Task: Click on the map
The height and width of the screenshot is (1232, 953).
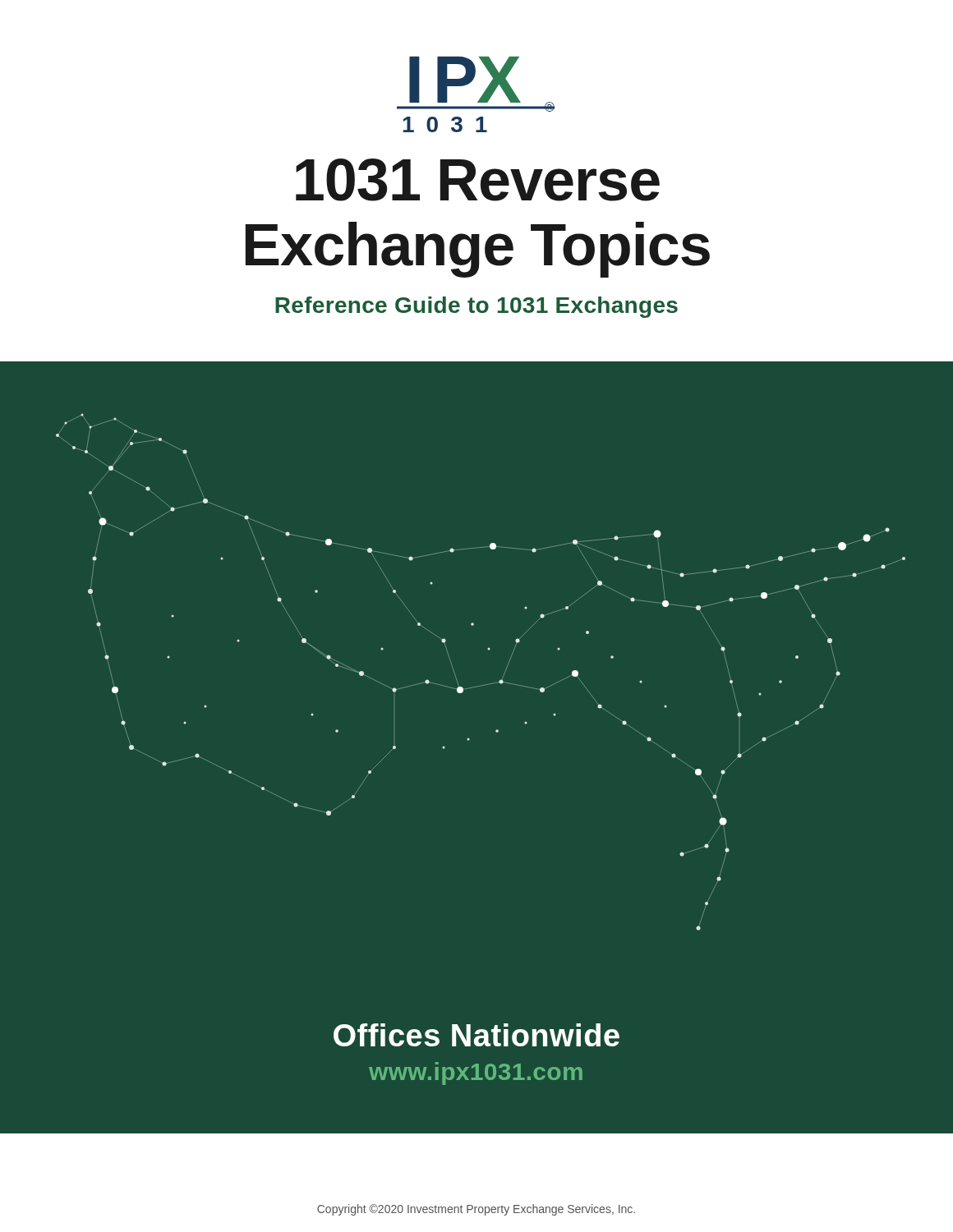Action: click(x=476, y=682)
